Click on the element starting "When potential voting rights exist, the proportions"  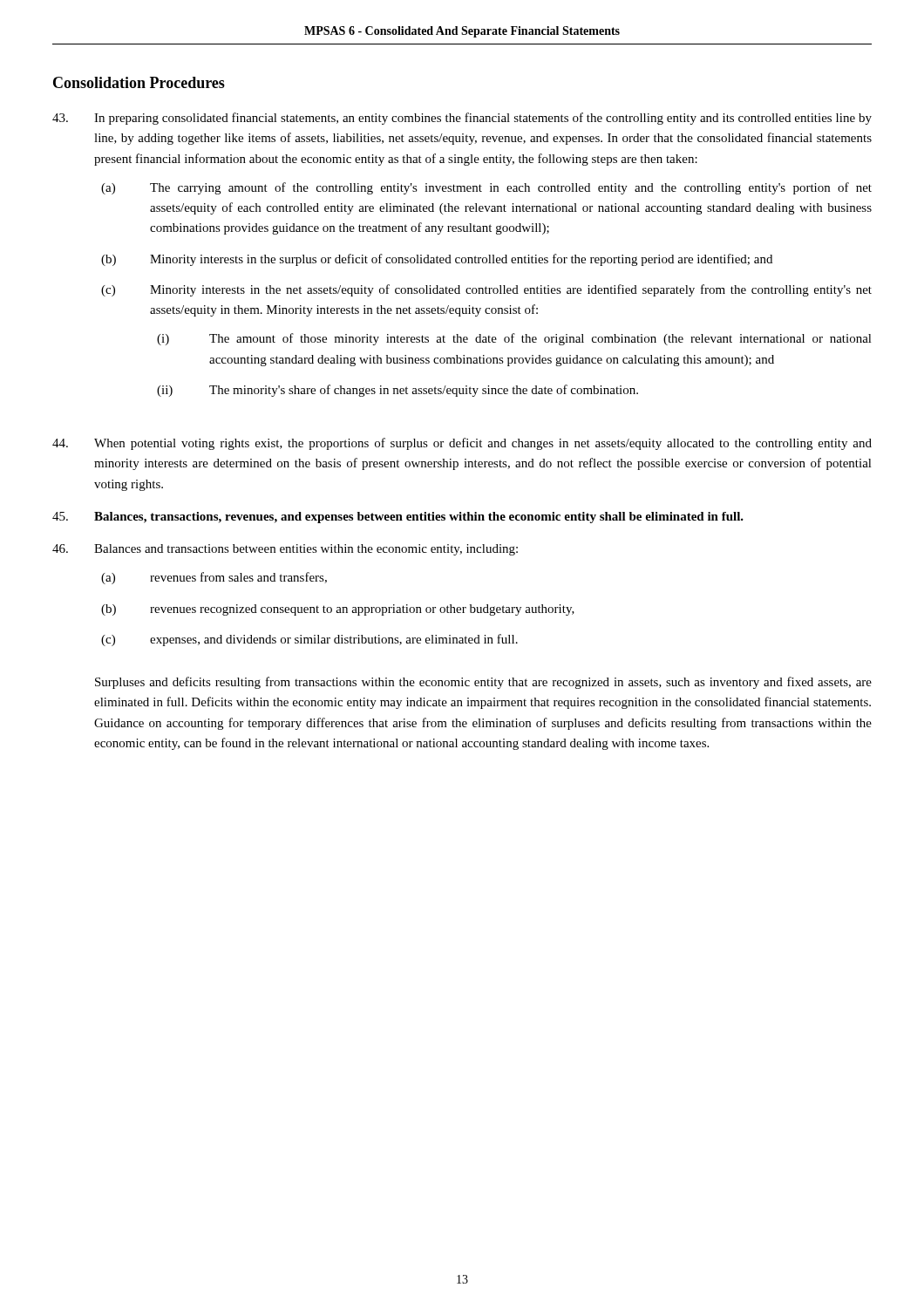(x=462, y=464)
